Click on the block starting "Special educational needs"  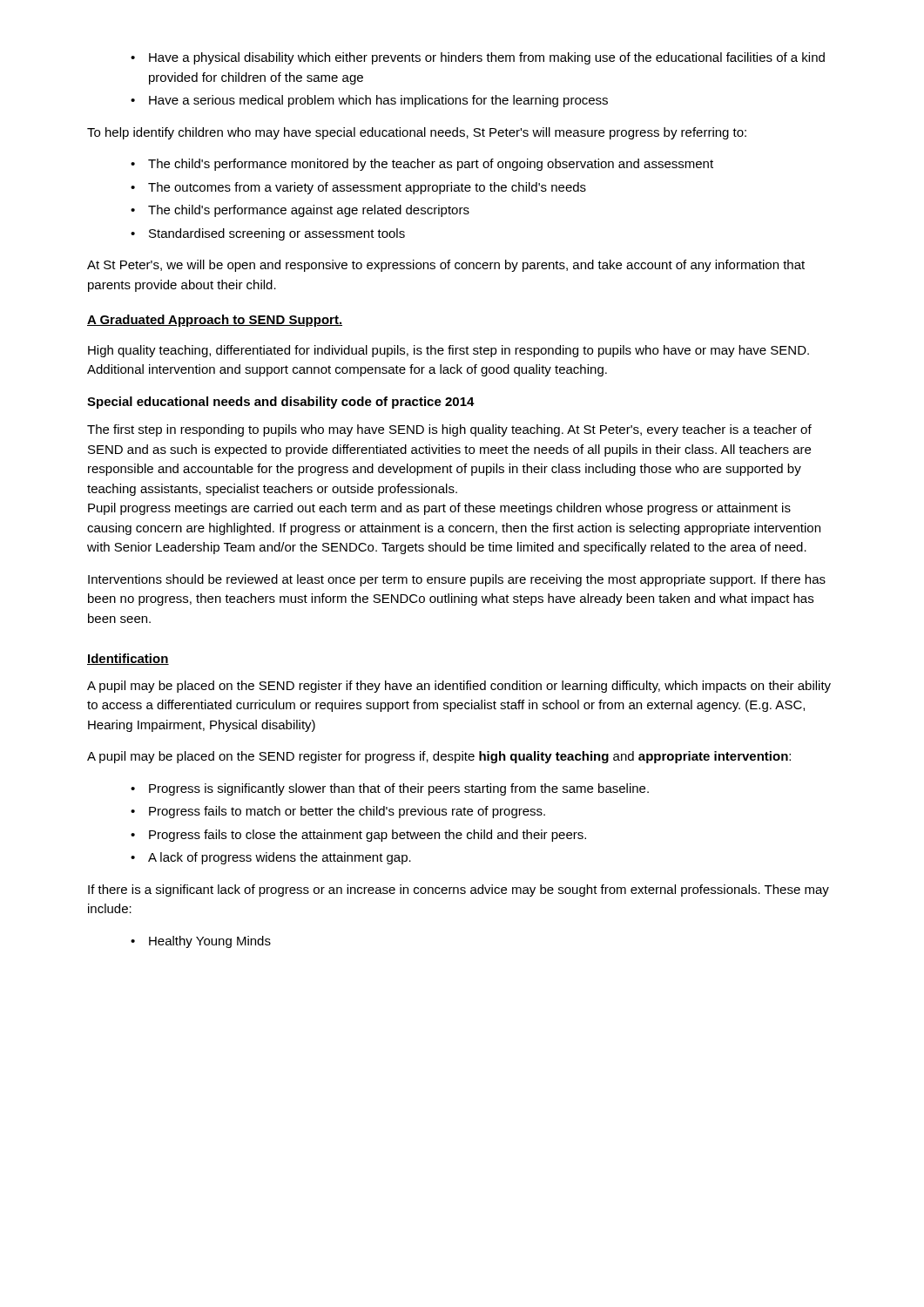click(281, 401)
